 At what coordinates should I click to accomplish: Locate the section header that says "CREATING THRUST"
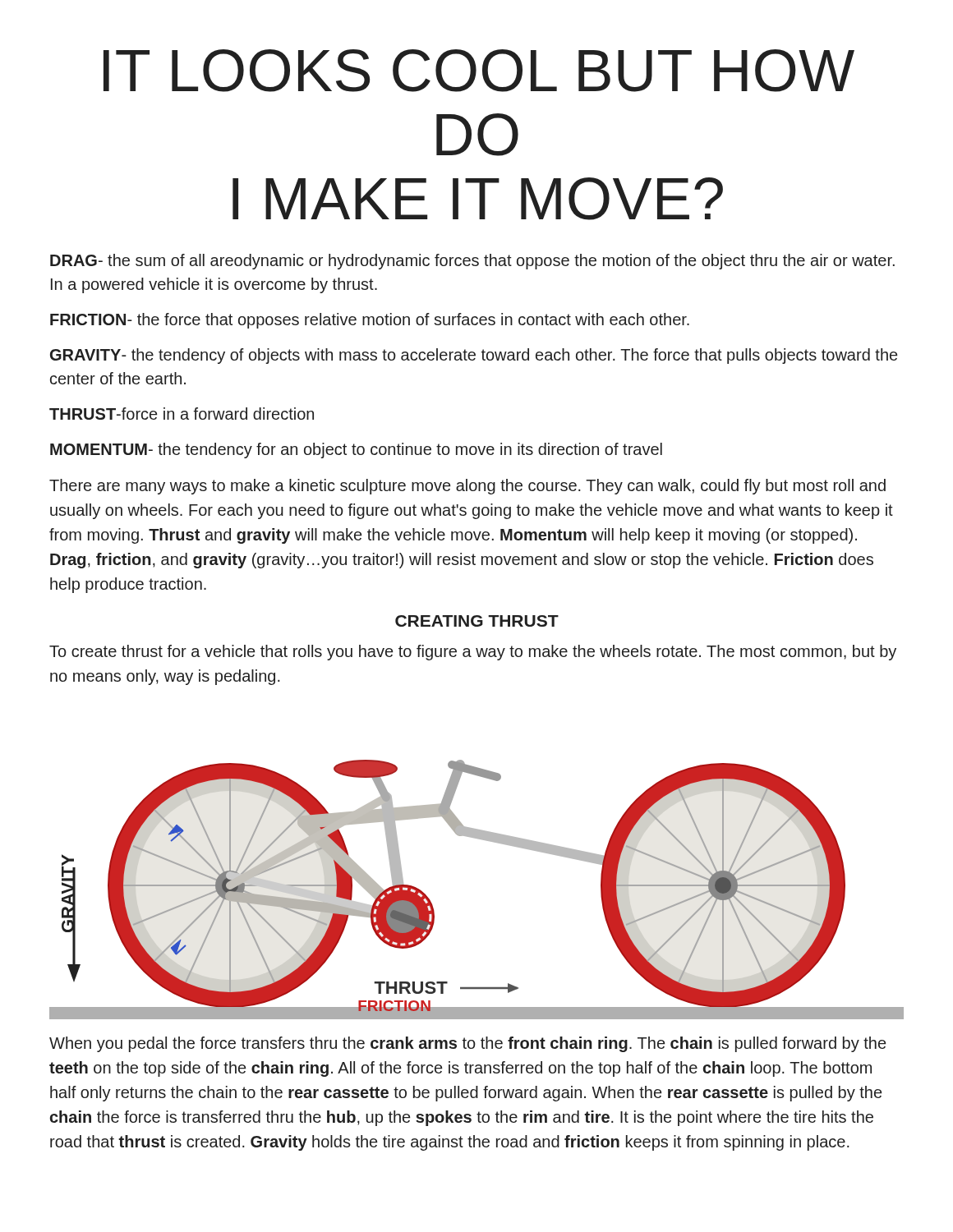[476, 621]
